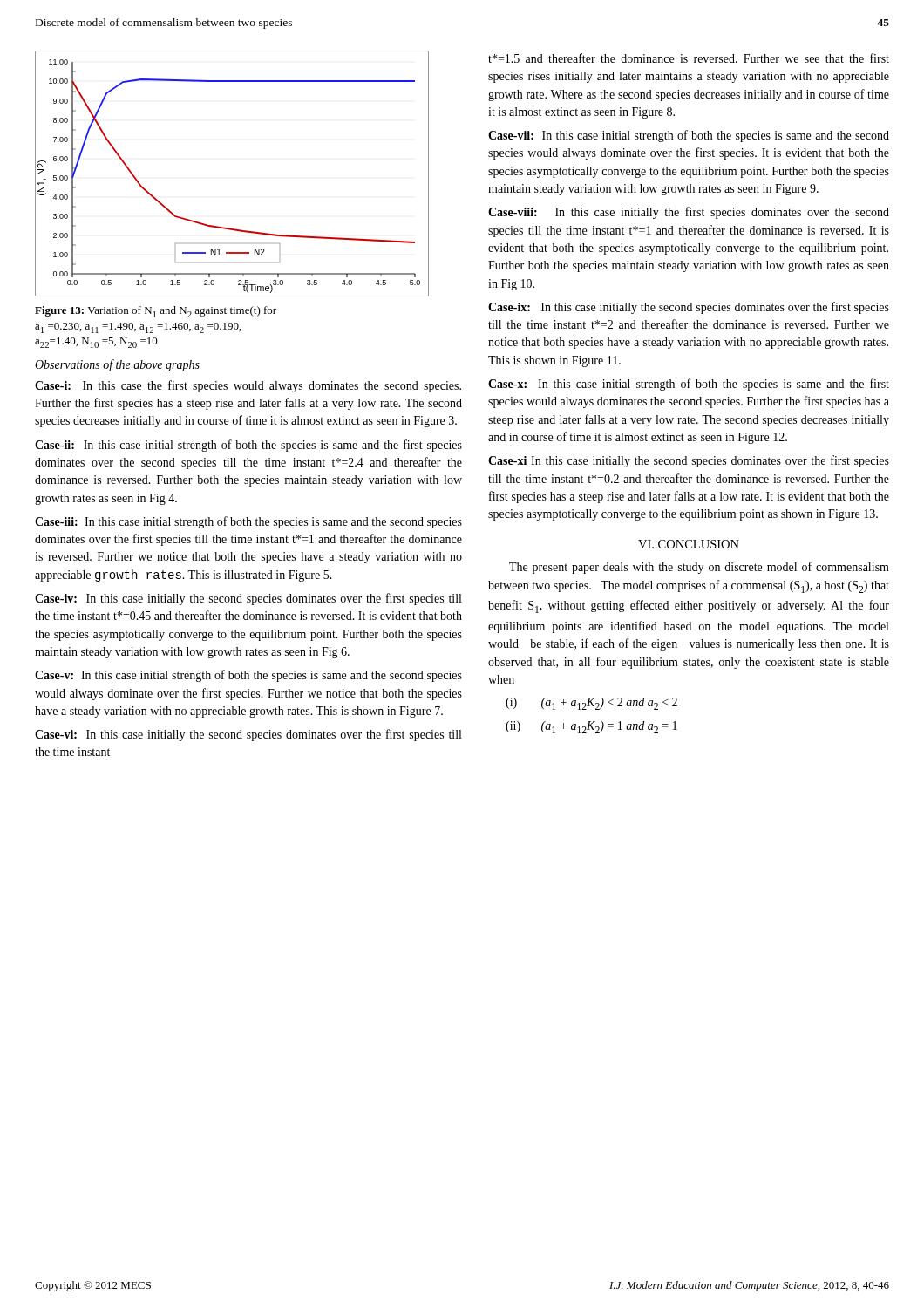Locate the caption that opens with "Figure 13: Variation of N1 and N2 against"

(x=156, y=326)
